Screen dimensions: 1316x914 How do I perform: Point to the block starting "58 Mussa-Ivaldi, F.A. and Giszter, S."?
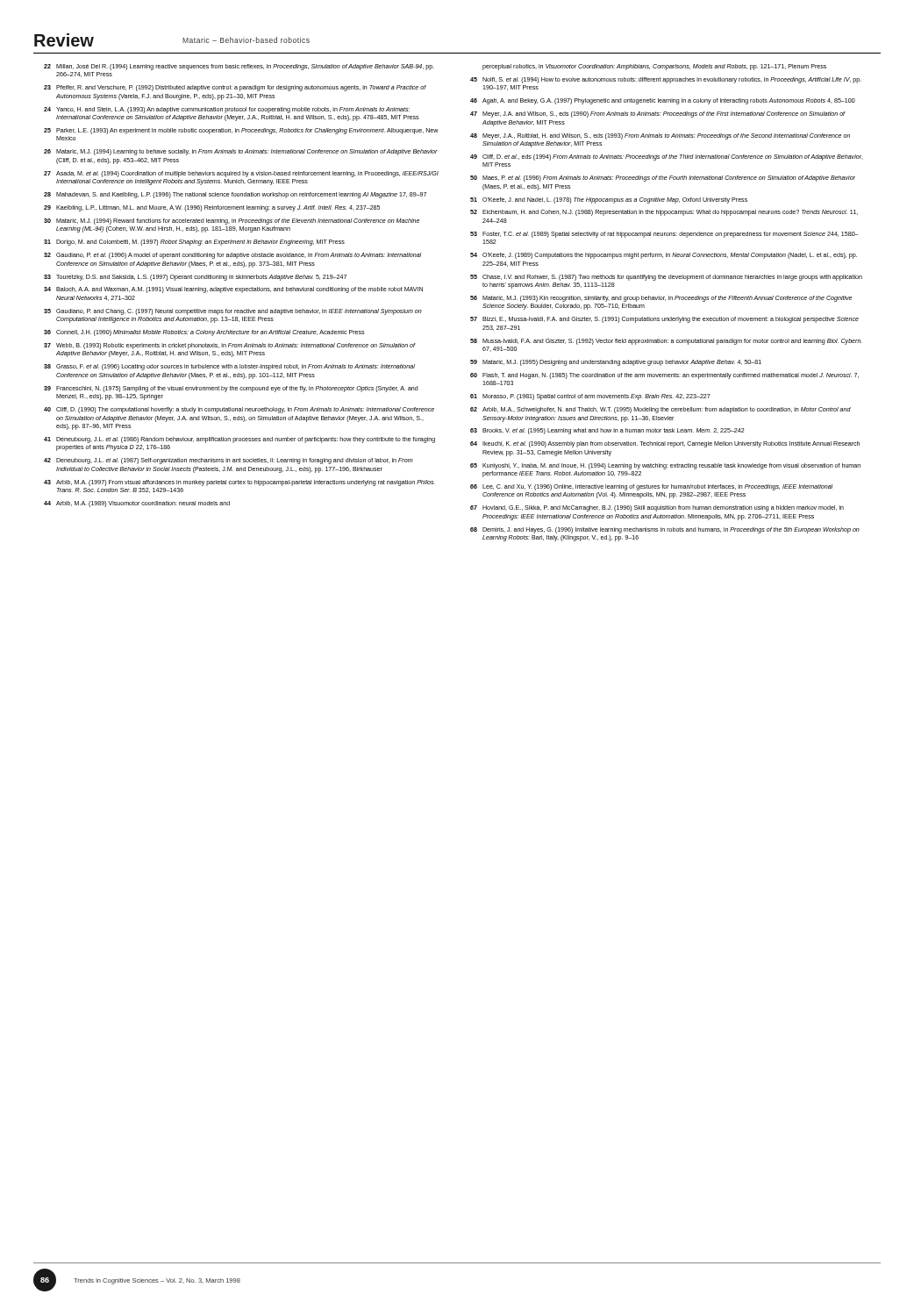click(662, 346)
